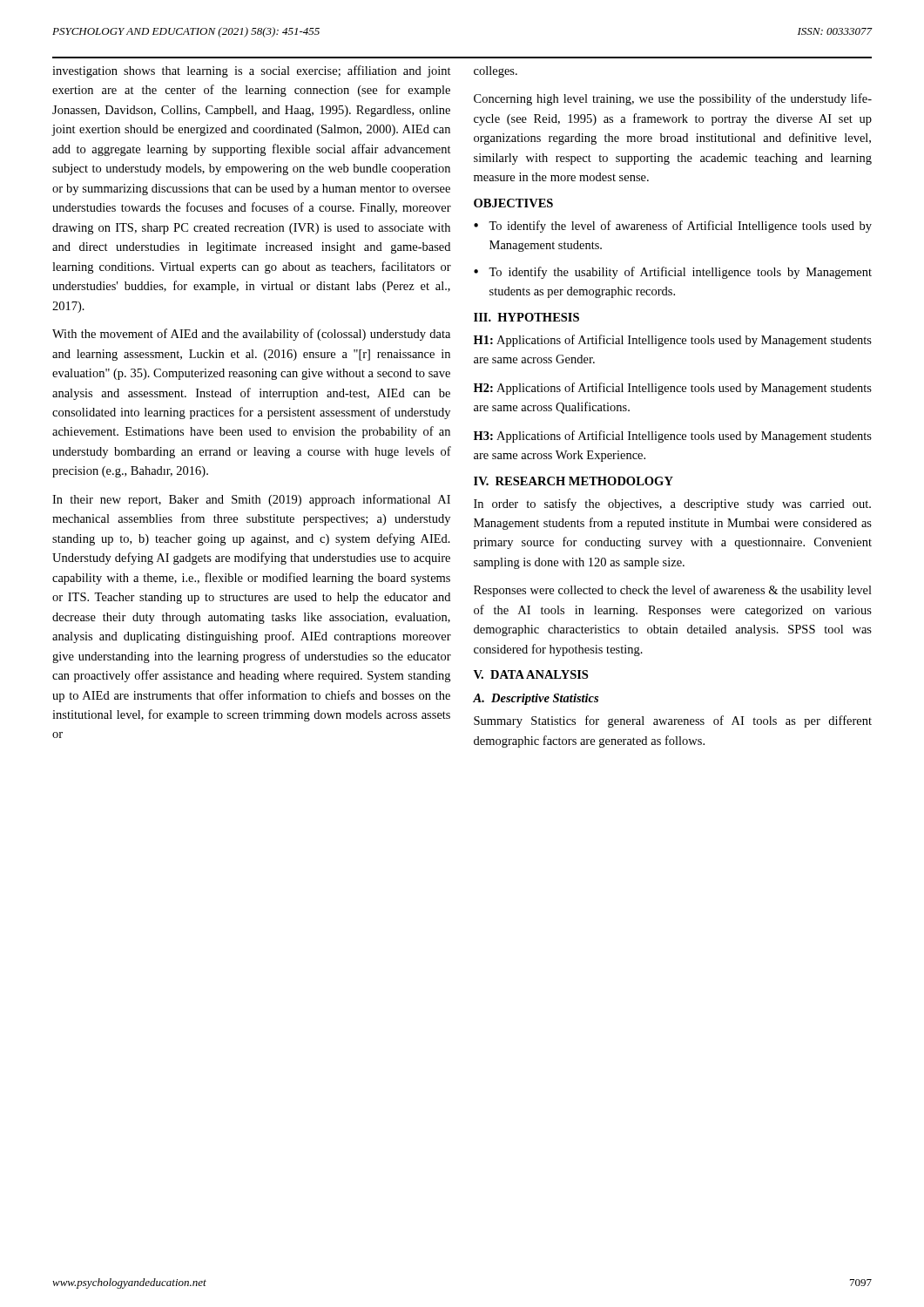924x1307 pixels.
Task: Find the text starting "Responses were collected to check"
Action: coord(673,620)
